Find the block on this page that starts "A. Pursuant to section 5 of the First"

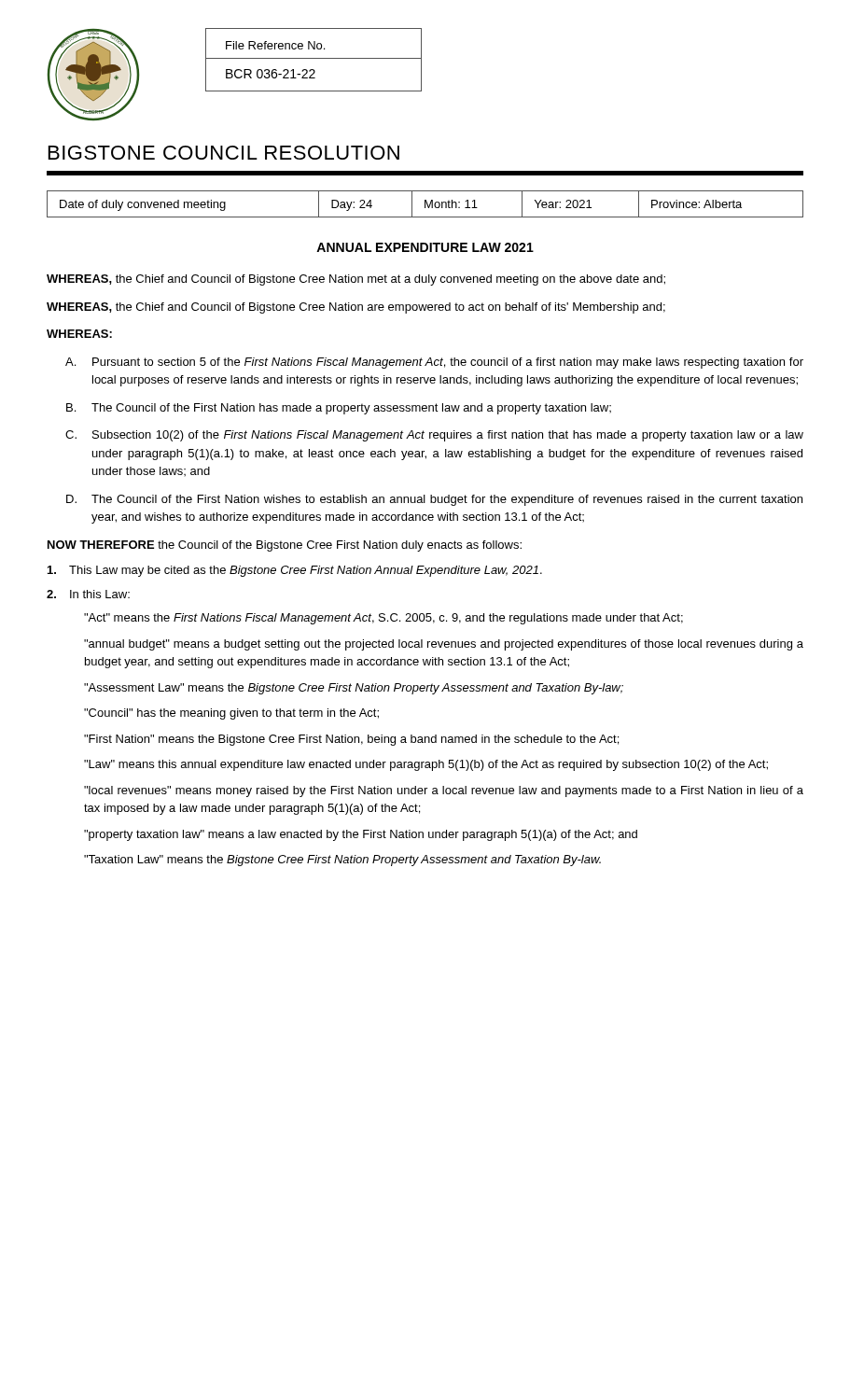pyautogui.click(x=434, y=371)
